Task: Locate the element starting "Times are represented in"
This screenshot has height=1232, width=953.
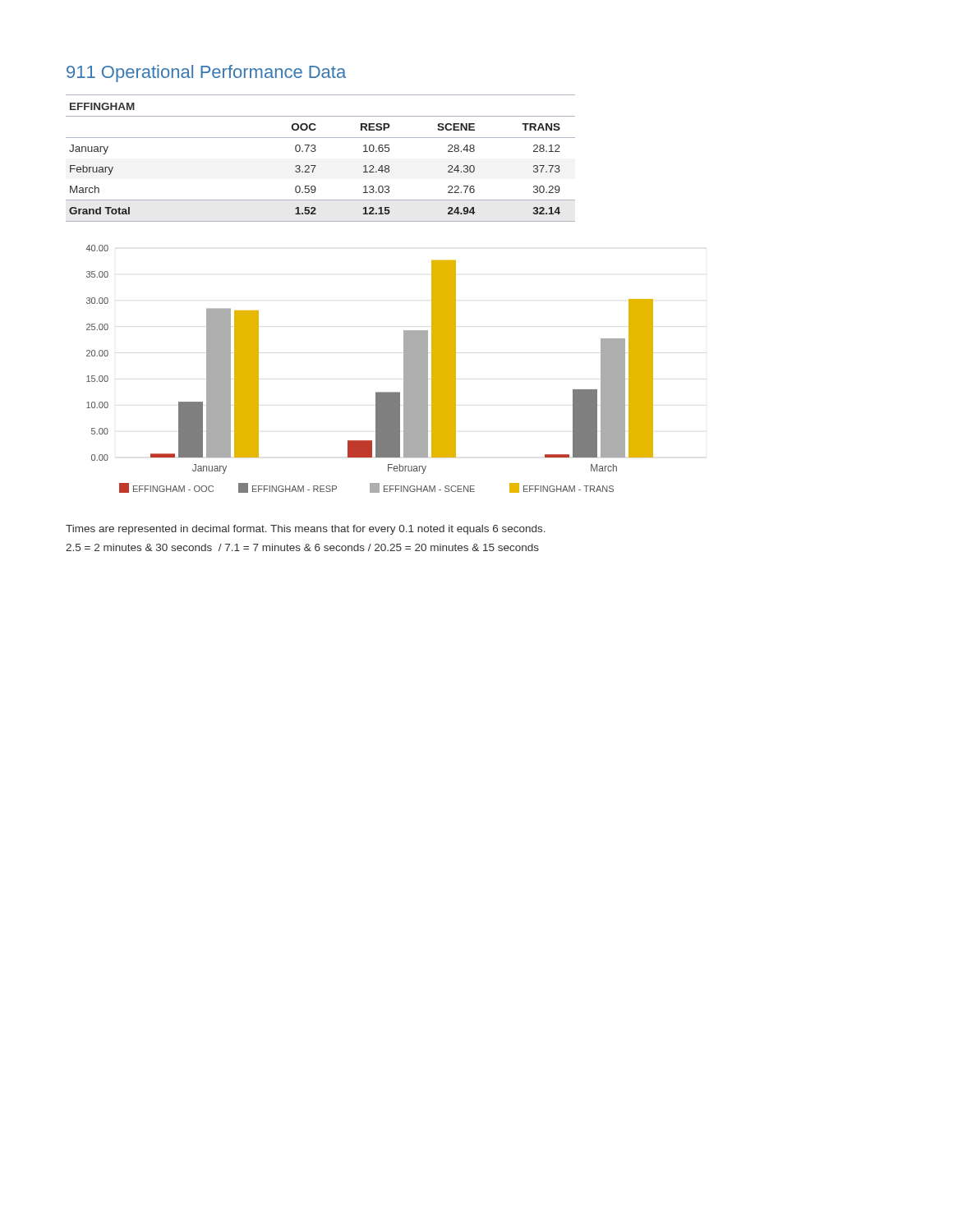Action: (306, 528)
